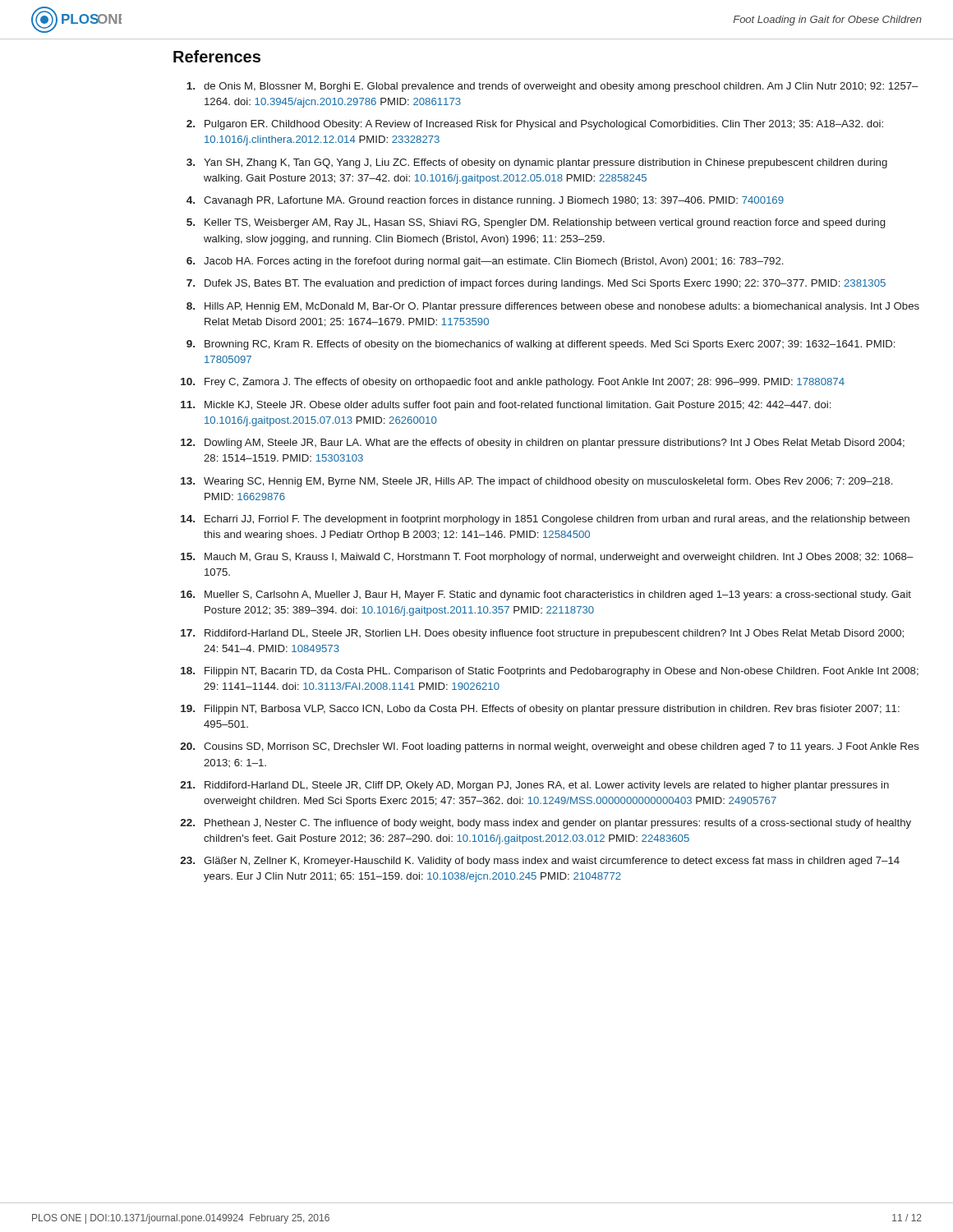Click on the text starting "12. Dowling AM, Steele JR, Baur"
Screen dimensions: 1232x953
coord(547,450)
